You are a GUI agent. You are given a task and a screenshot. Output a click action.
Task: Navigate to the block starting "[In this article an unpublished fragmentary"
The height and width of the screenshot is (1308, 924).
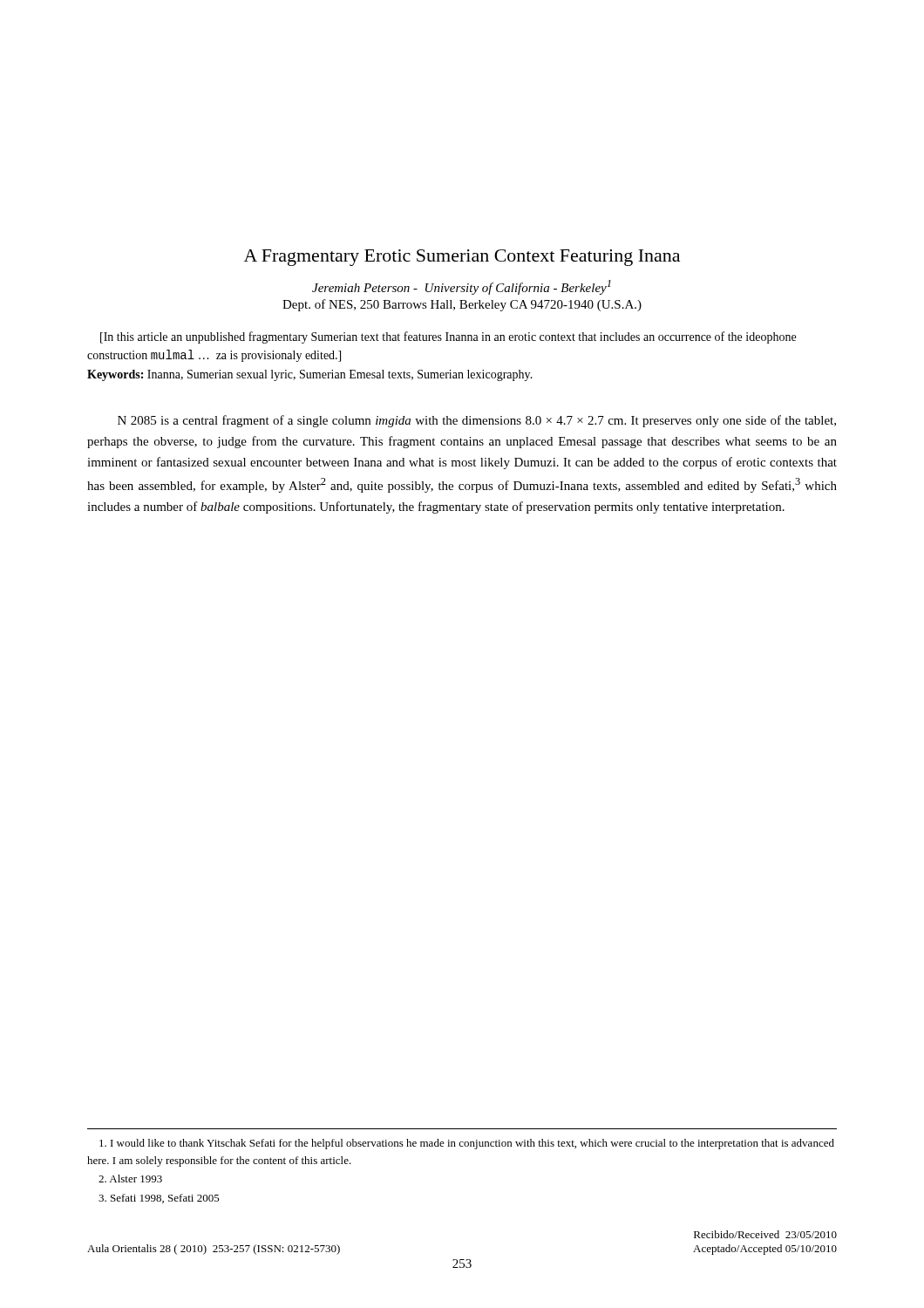(x=448, y=337)
